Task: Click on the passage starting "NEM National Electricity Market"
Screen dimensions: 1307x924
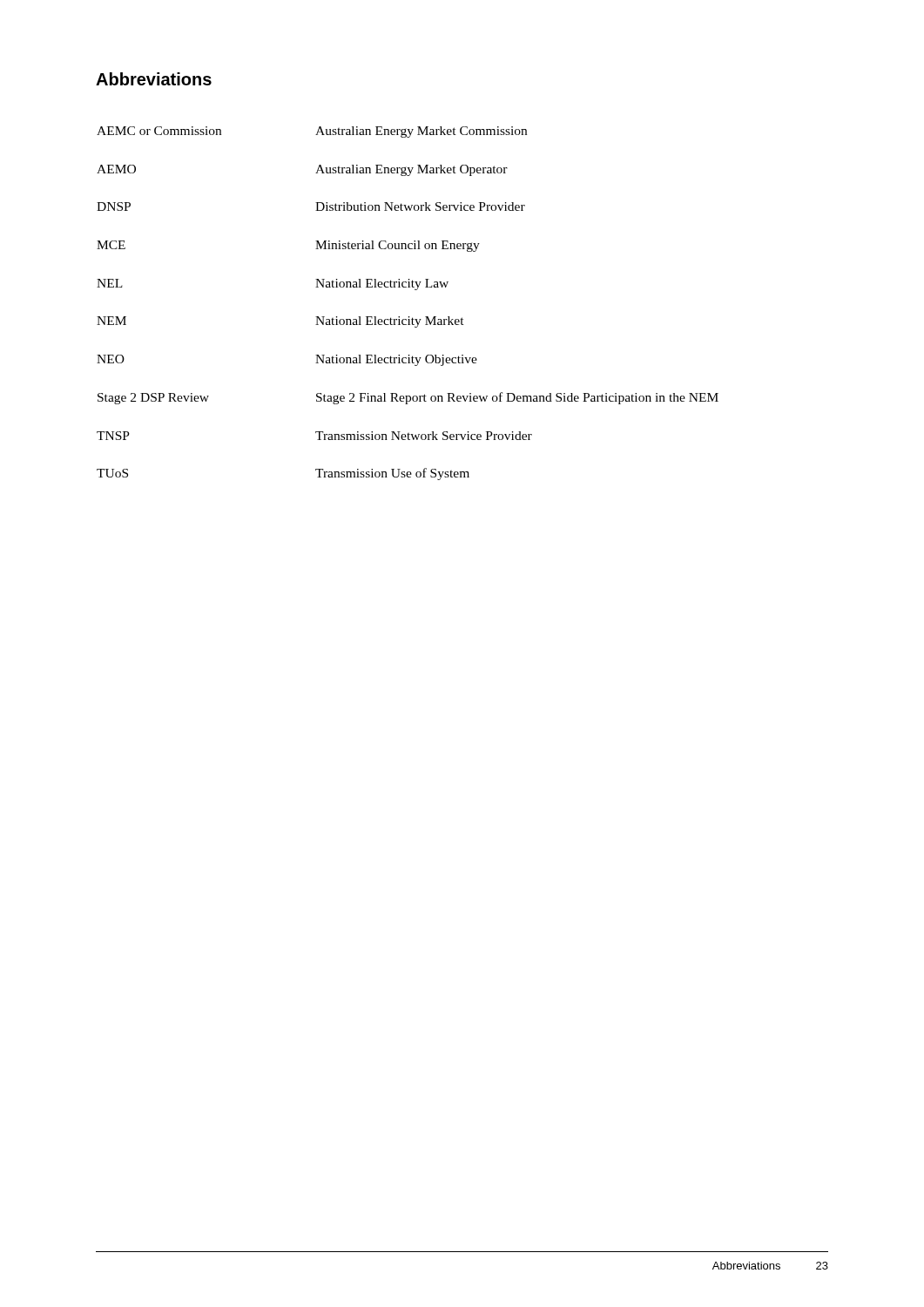Action: tap(462, 330)
